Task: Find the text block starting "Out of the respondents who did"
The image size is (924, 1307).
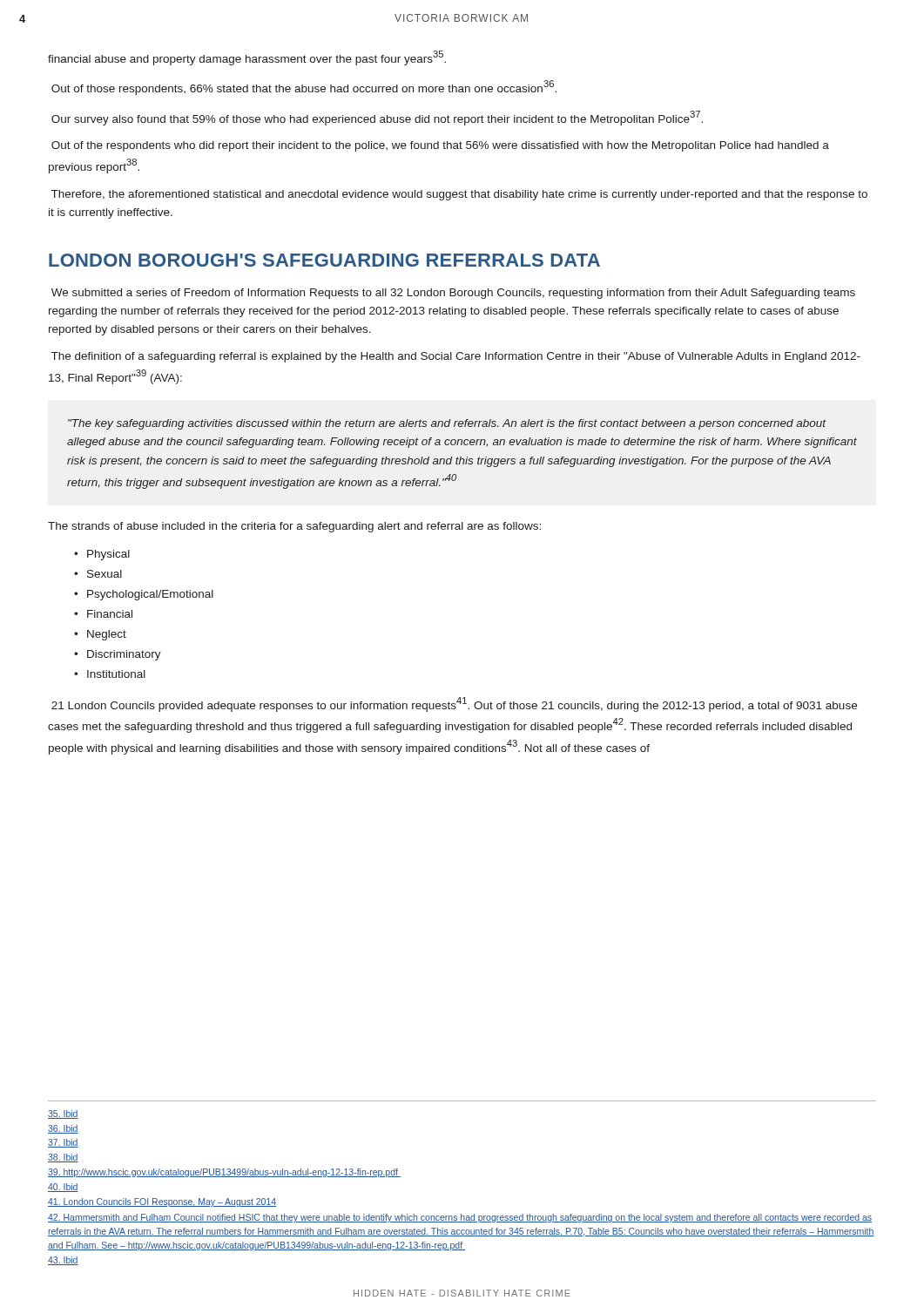Action: pos(438,156)
